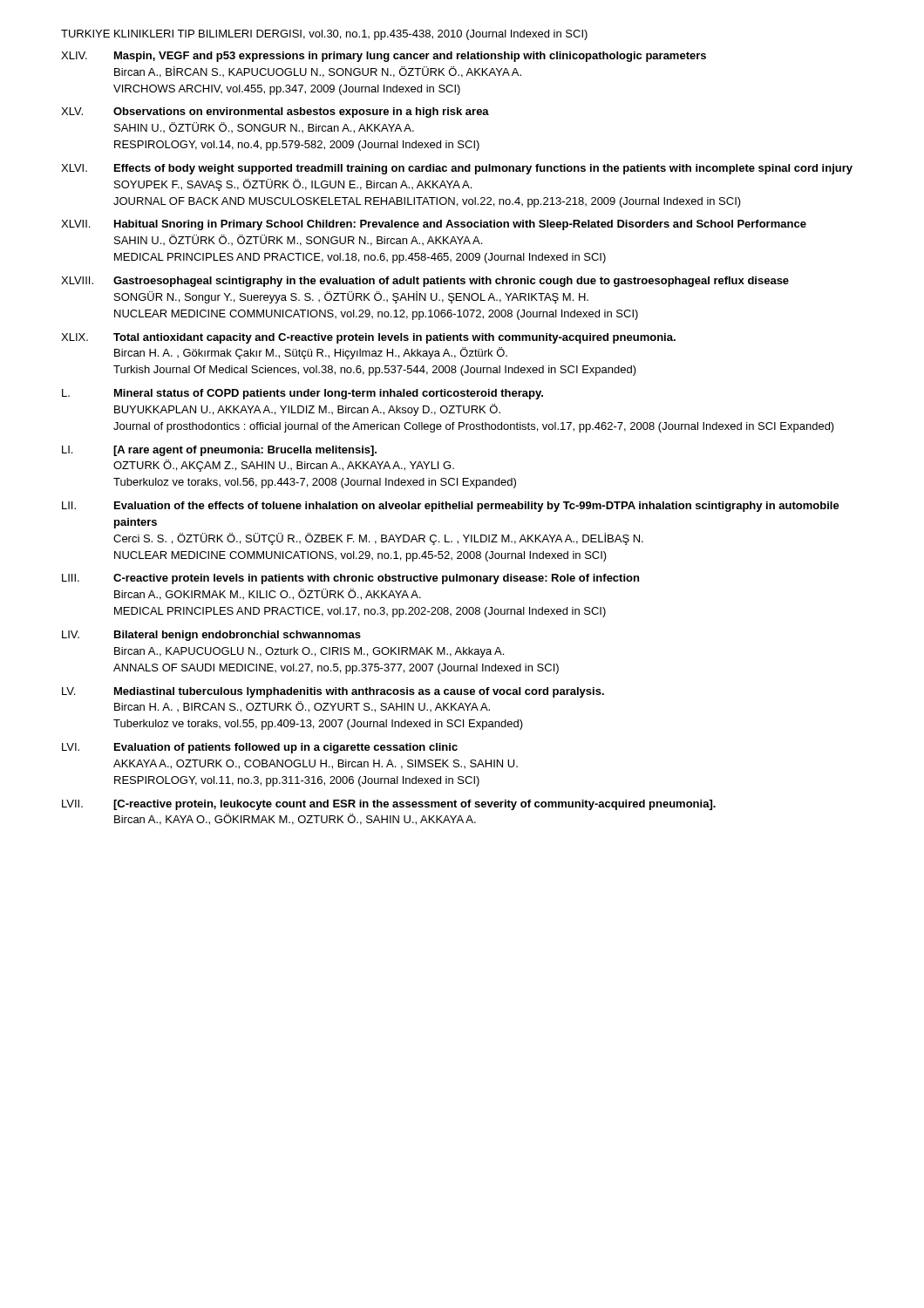Where is the passage that starts "XLIV. Maspin, VEGF and p53 expressions in primary"?
Viewport: 924px width, 1308px height.
[x=462, y=72]
